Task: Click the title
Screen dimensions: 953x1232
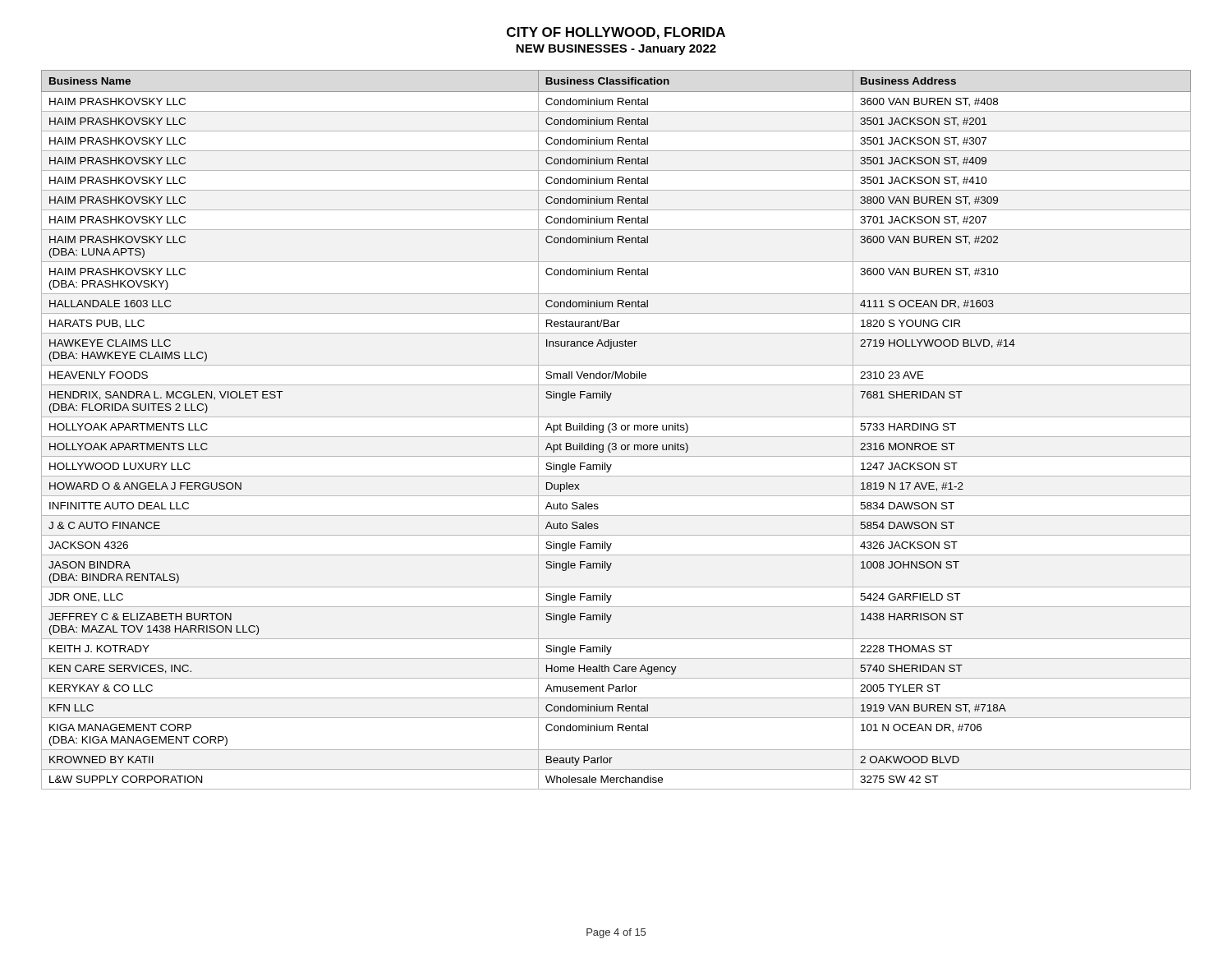Action: 616,40
